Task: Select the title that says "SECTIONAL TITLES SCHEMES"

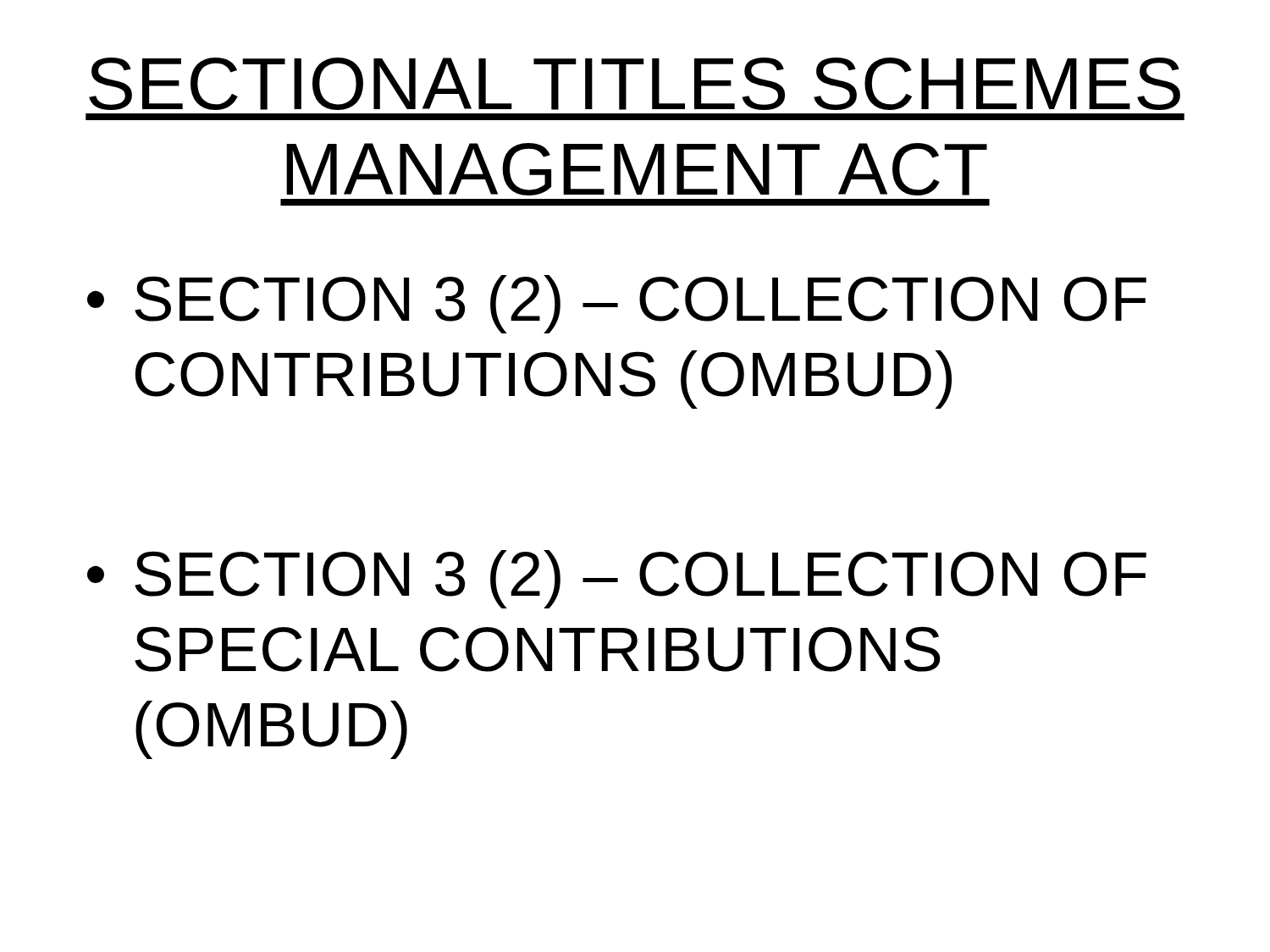Action: (x=635, y=126)
